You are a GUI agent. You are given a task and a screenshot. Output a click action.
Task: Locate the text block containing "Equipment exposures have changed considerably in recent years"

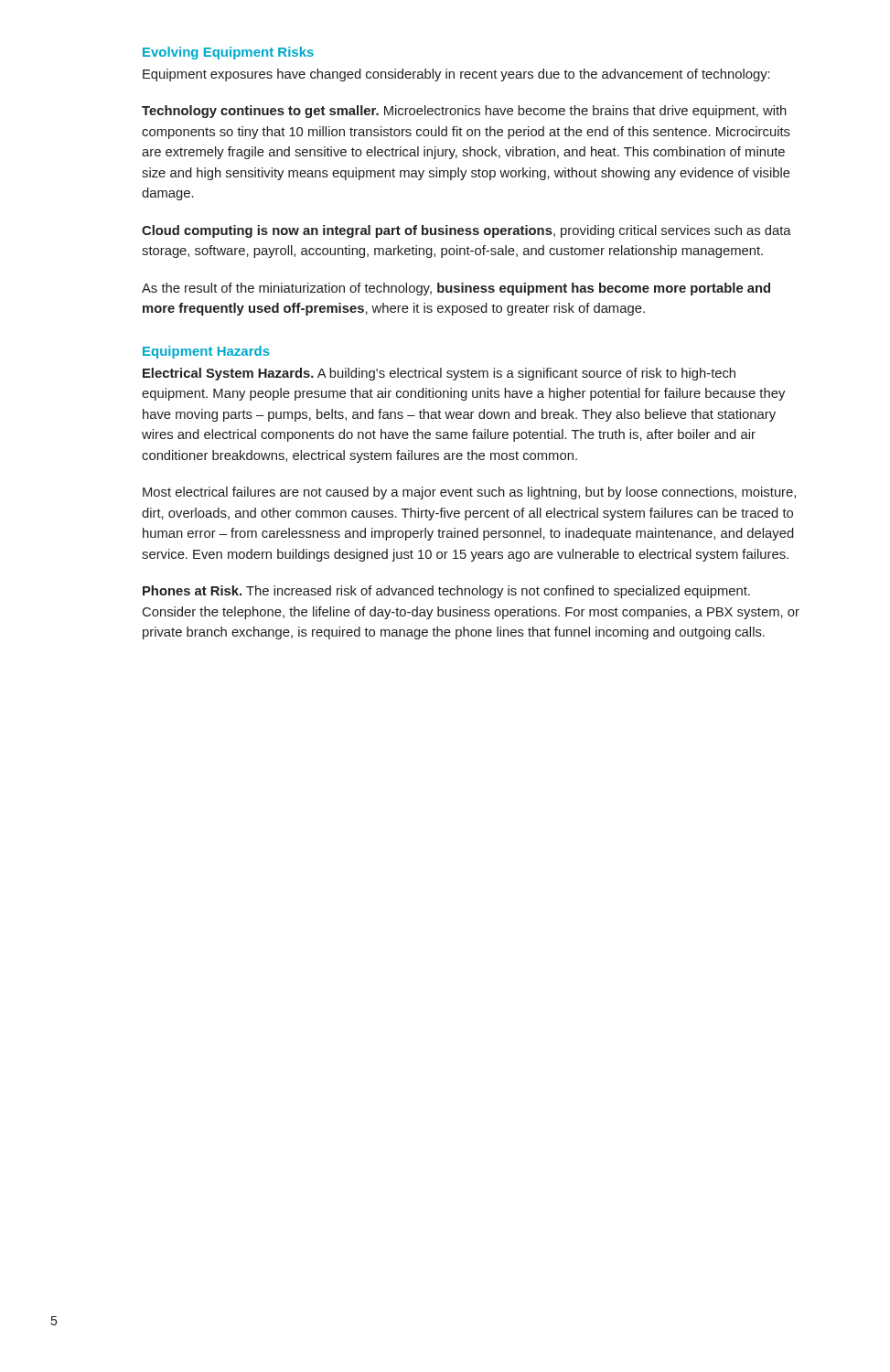(x=456, y=74)
